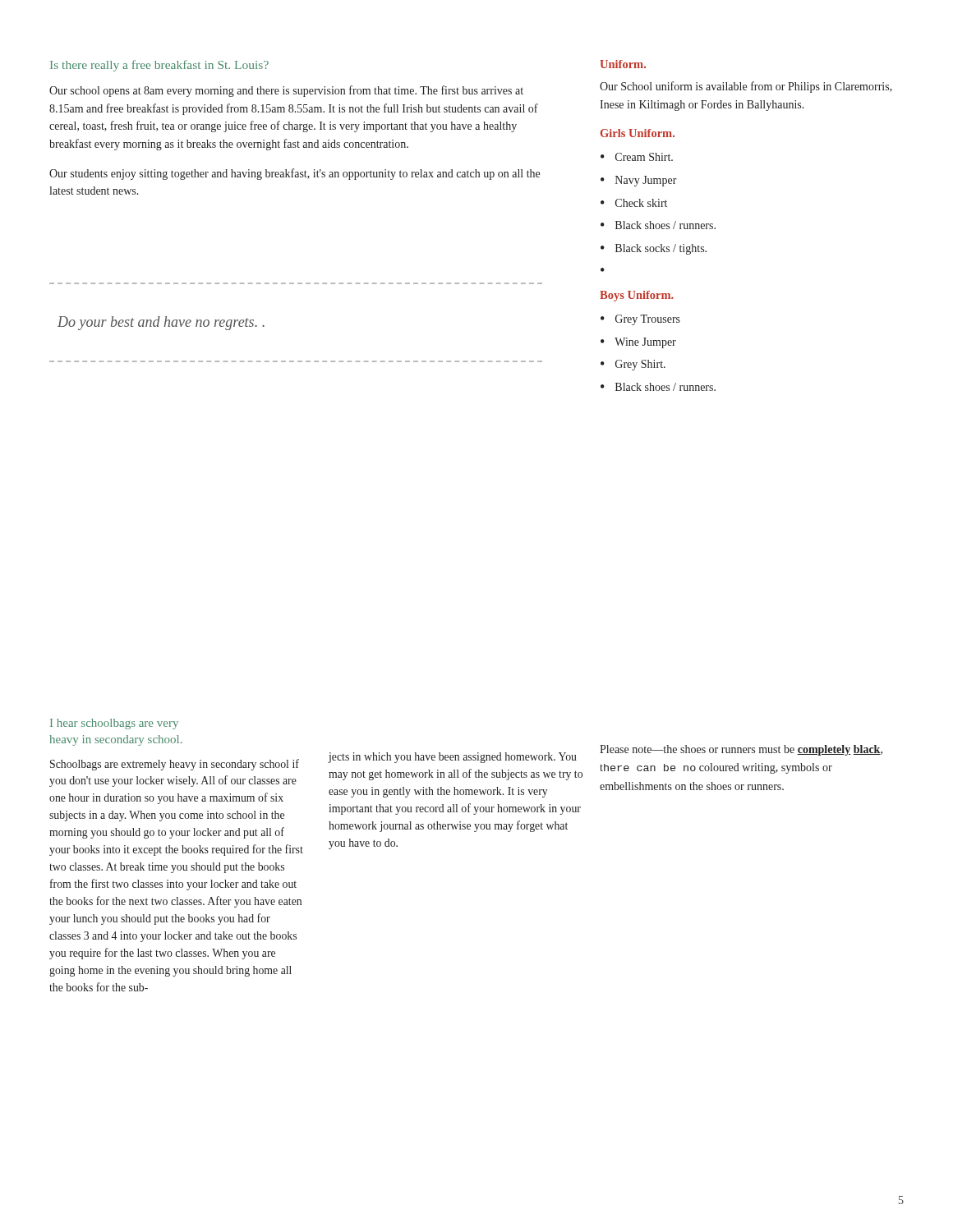Find the section header with the text "Boys Uniform."
The image size is (953, 1232).
[637, 295]
